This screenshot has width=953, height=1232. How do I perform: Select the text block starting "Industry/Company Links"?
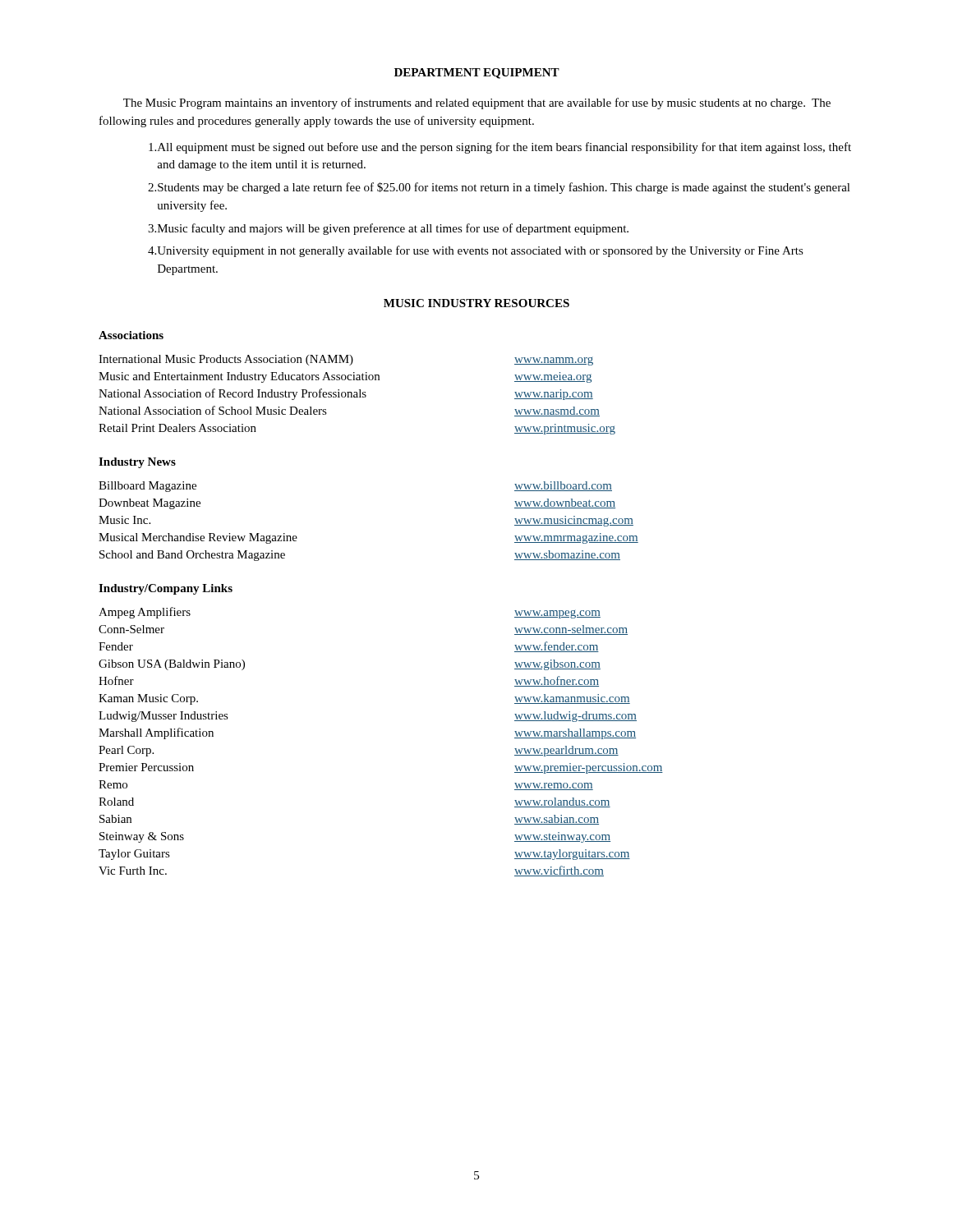166,588
